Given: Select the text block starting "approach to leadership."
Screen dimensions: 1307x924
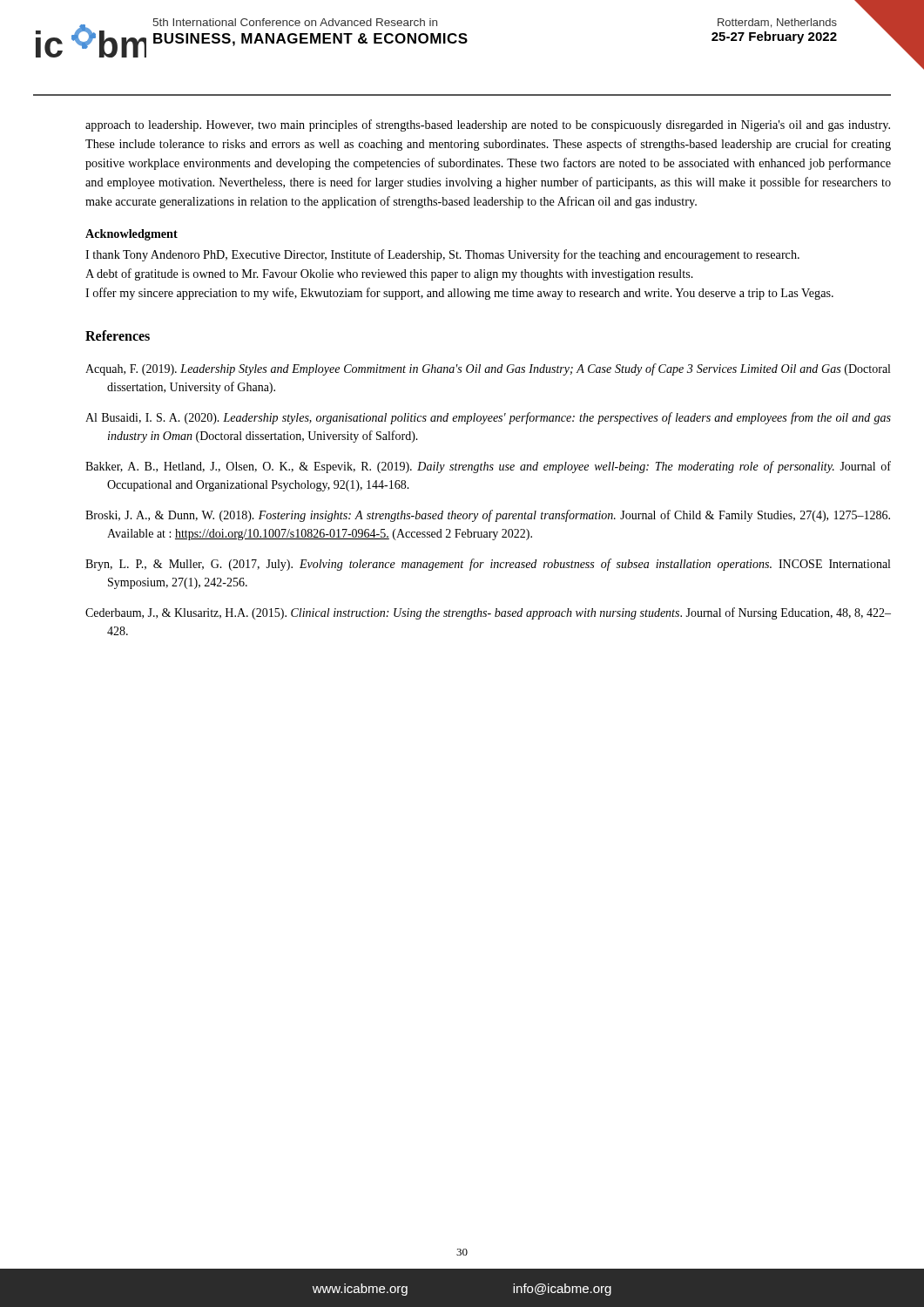Looking at the screenshot, I should 488,163.
